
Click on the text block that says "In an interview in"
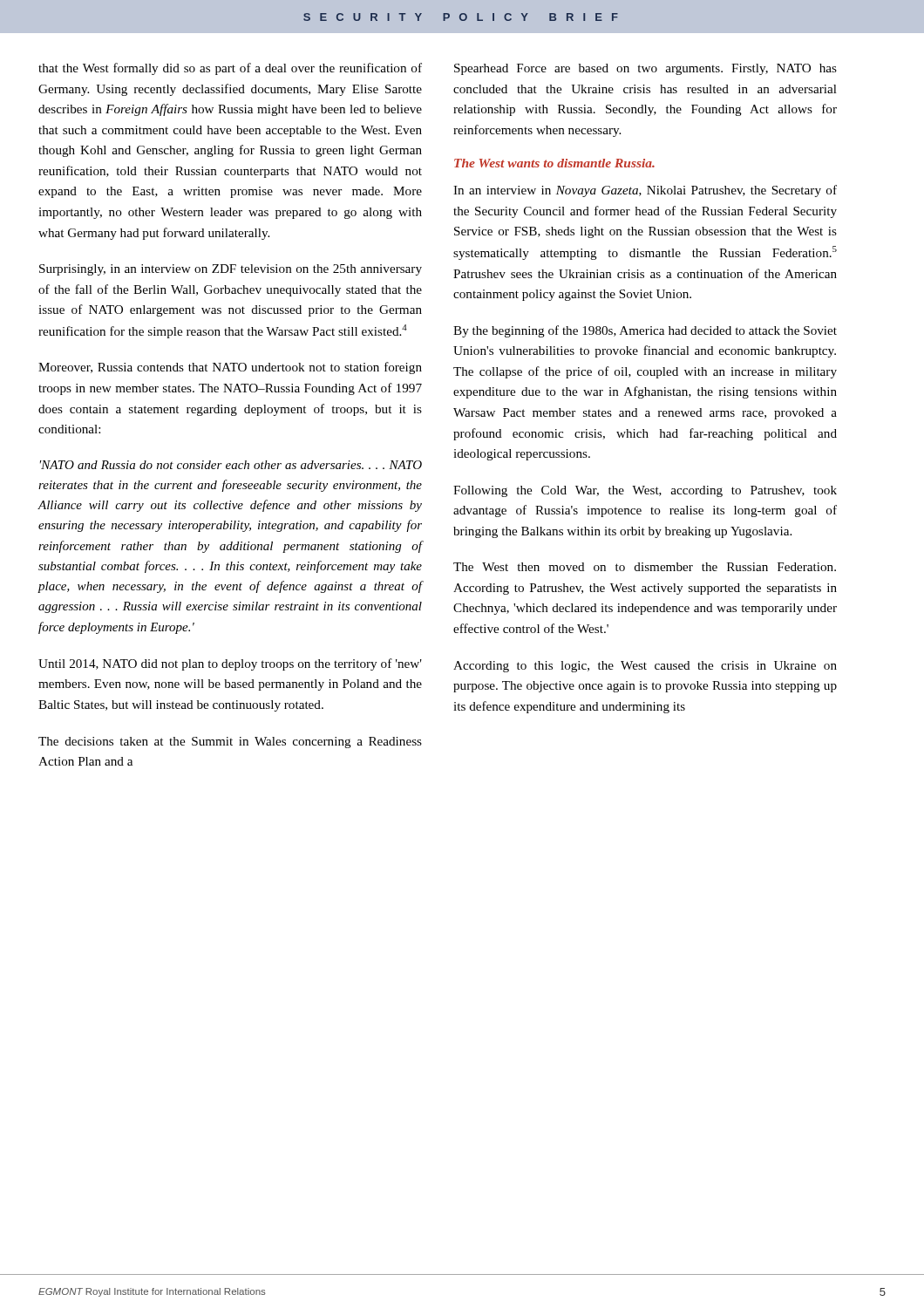coord(645,242)
